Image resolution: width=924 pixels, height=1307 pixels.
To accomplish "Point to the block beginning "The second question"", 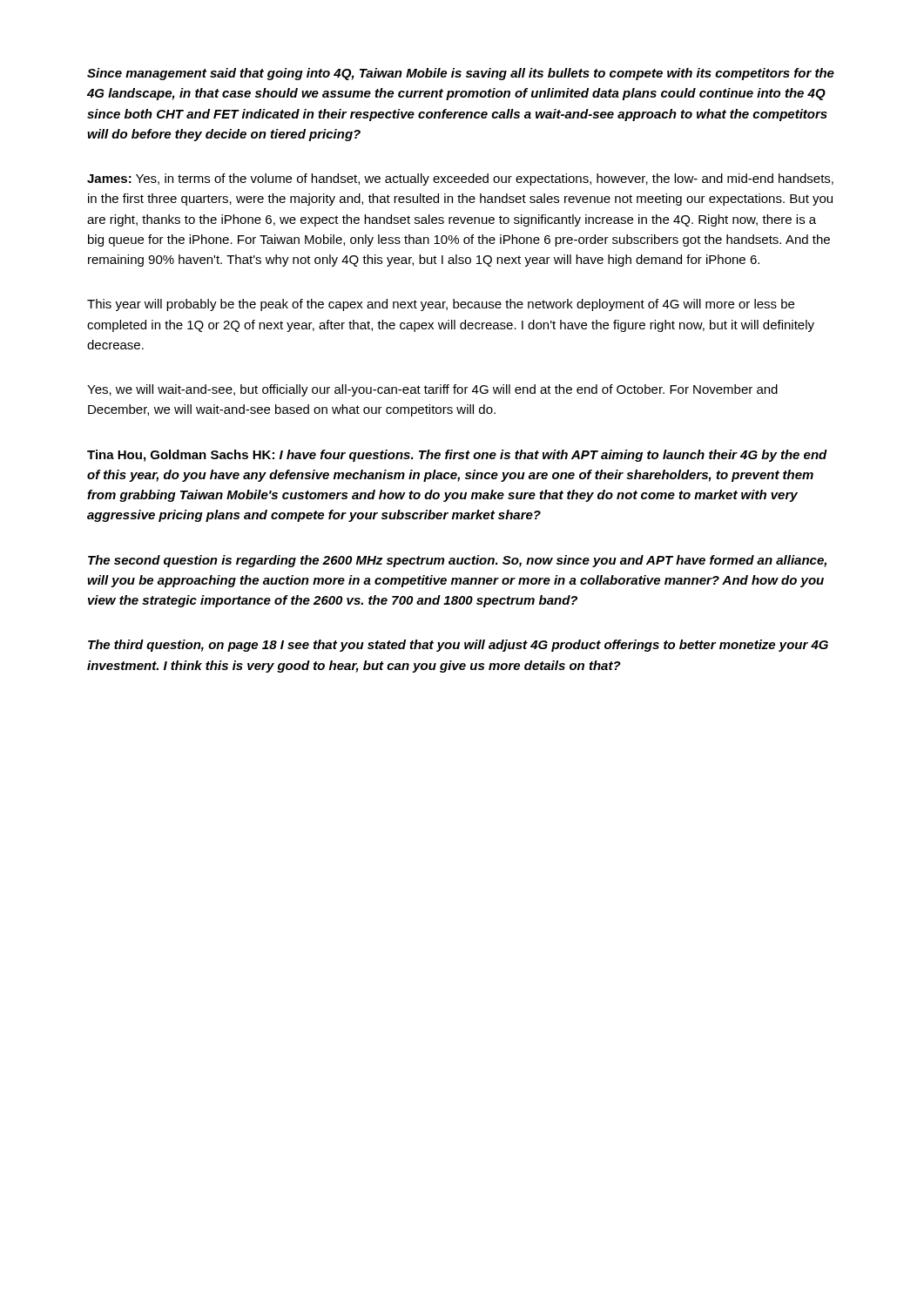I will [x=457, y=580].
